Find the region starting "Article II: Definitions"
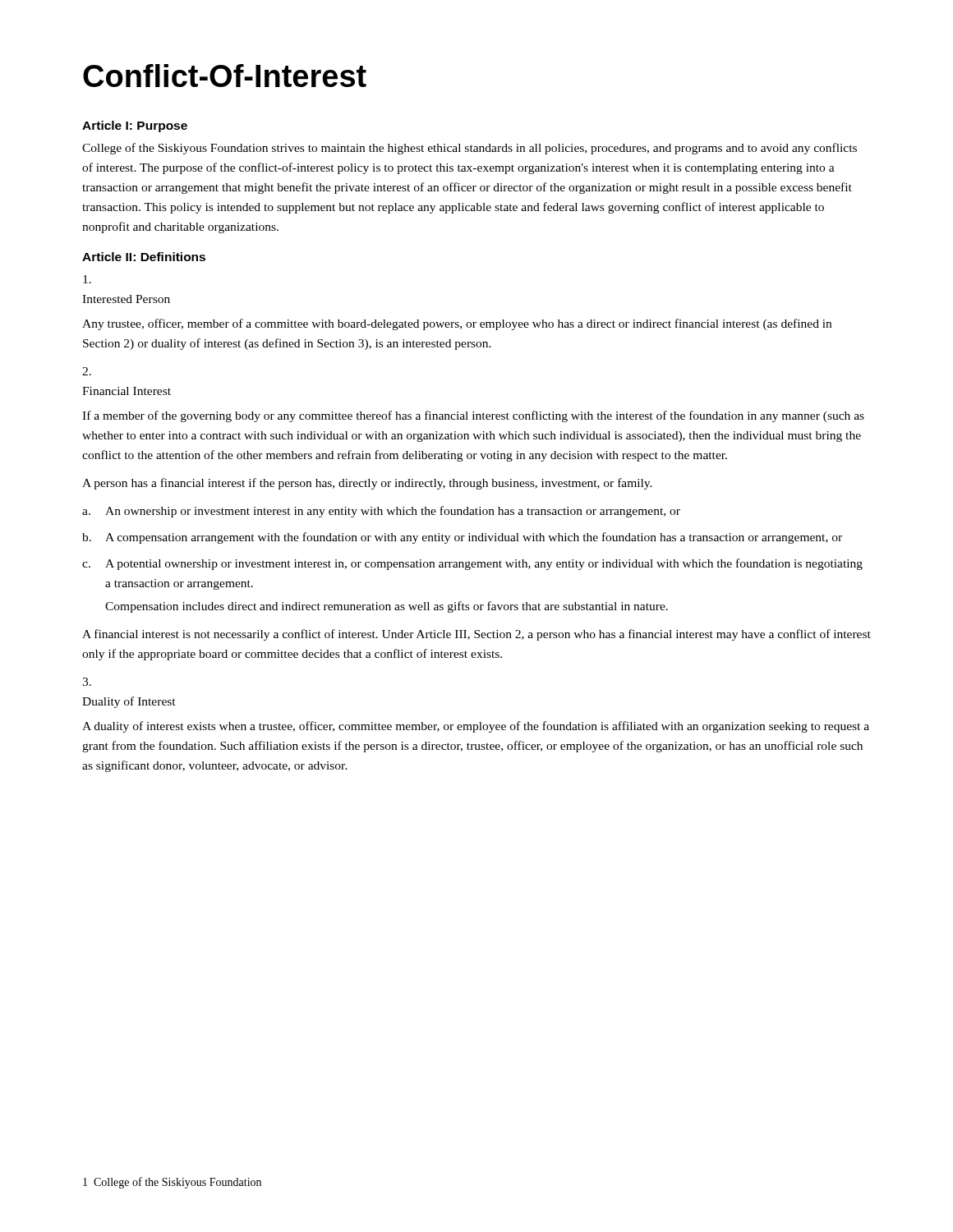The image size is (953, 1232). [144, 257]
